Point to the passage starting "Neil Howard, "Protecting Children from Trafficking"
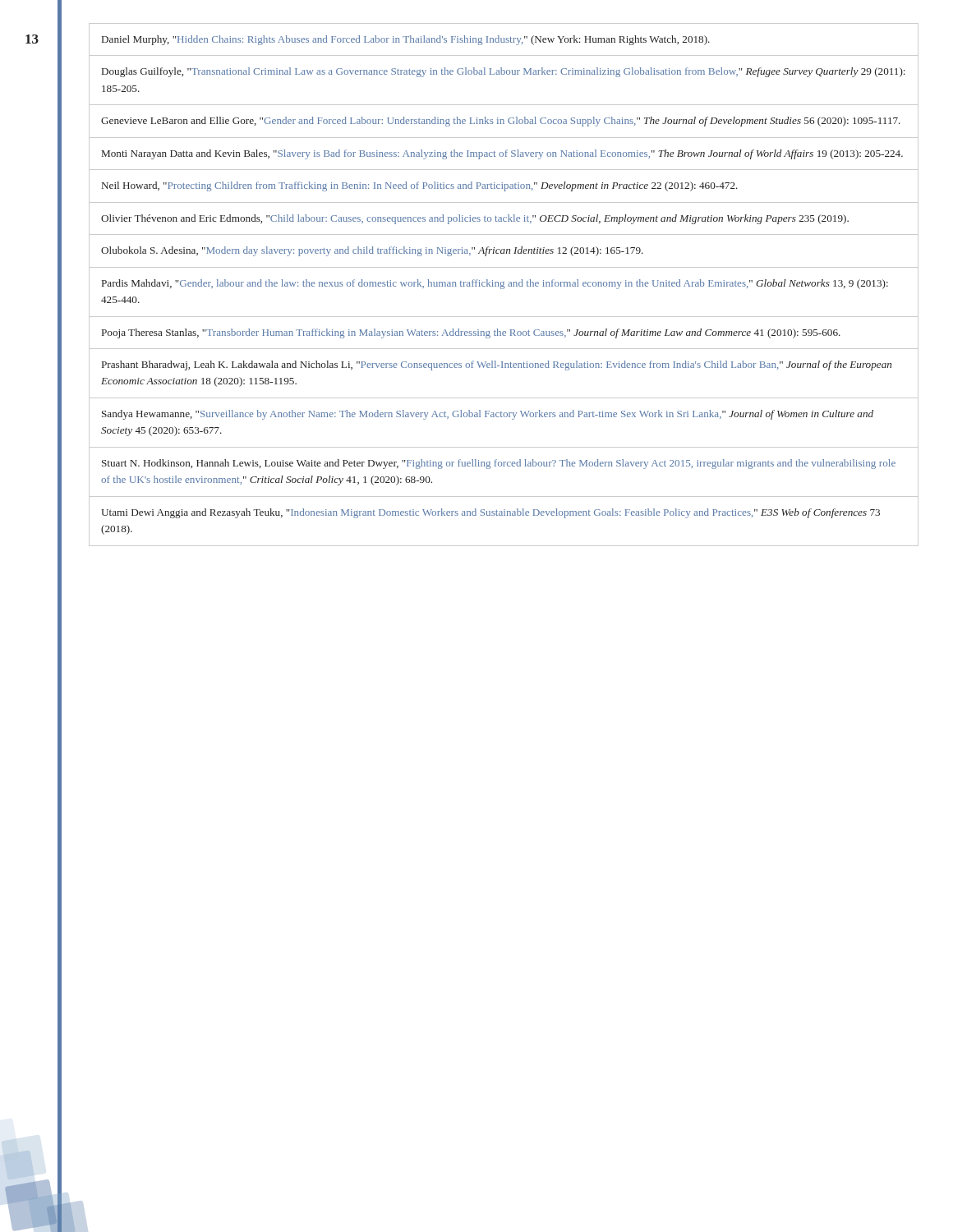953x1232 pixels. [420, 185]
